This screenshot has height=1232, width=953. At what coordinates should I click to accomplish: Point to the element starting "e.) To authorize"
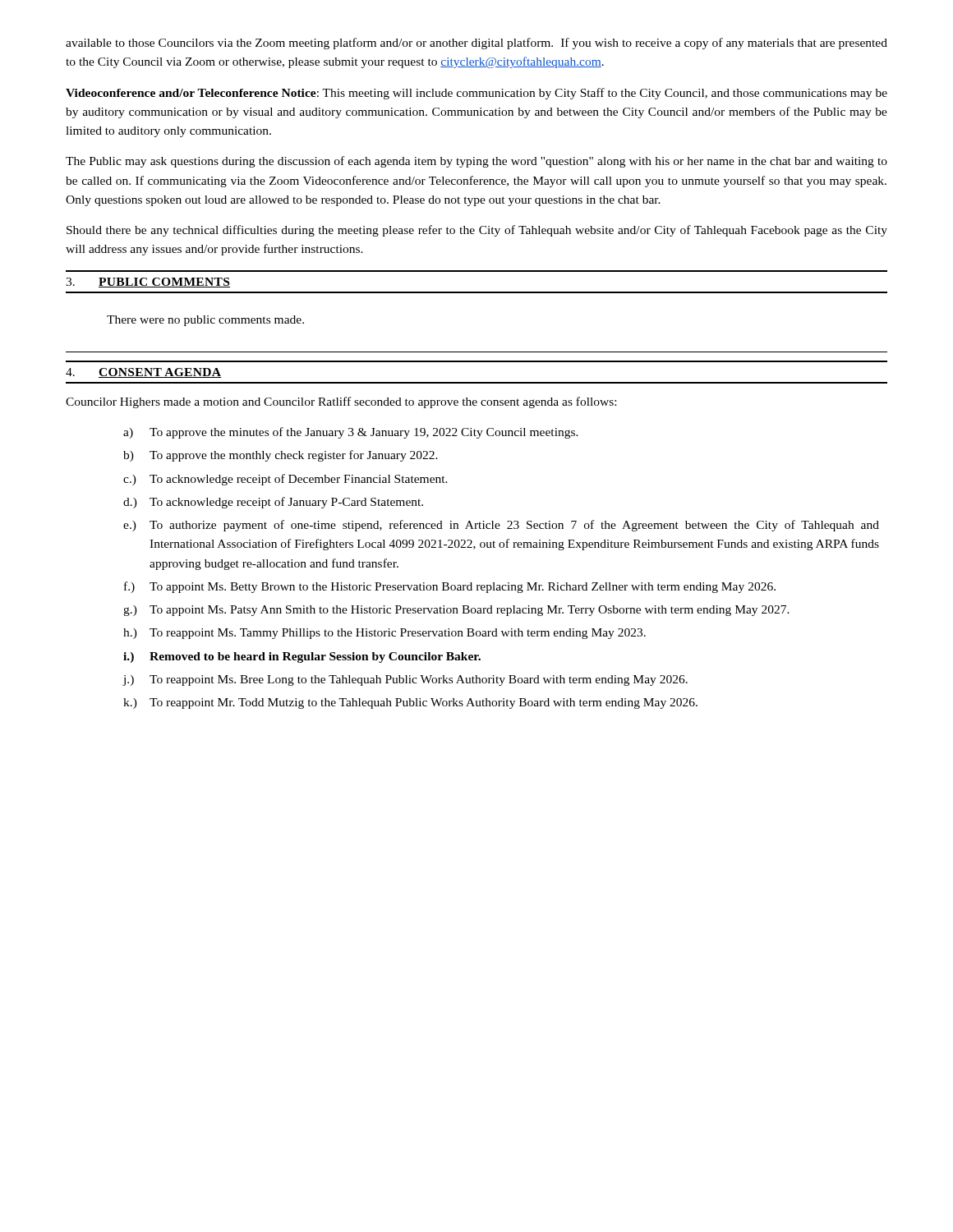coord(501,544)
